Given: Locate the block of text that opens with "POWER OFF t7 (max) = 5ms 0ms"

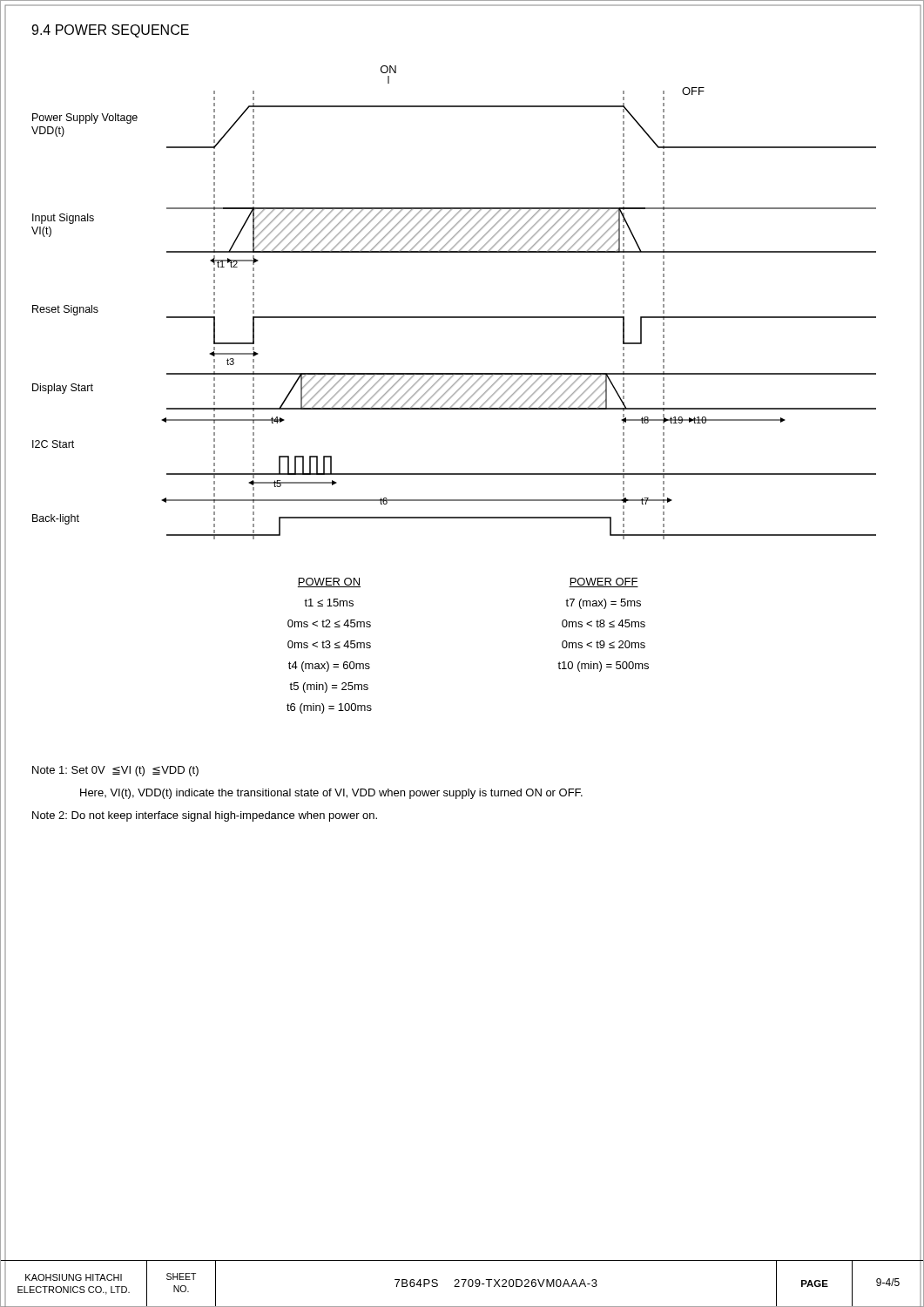Looking at the screenshot, I should click(x=604, y=624).
